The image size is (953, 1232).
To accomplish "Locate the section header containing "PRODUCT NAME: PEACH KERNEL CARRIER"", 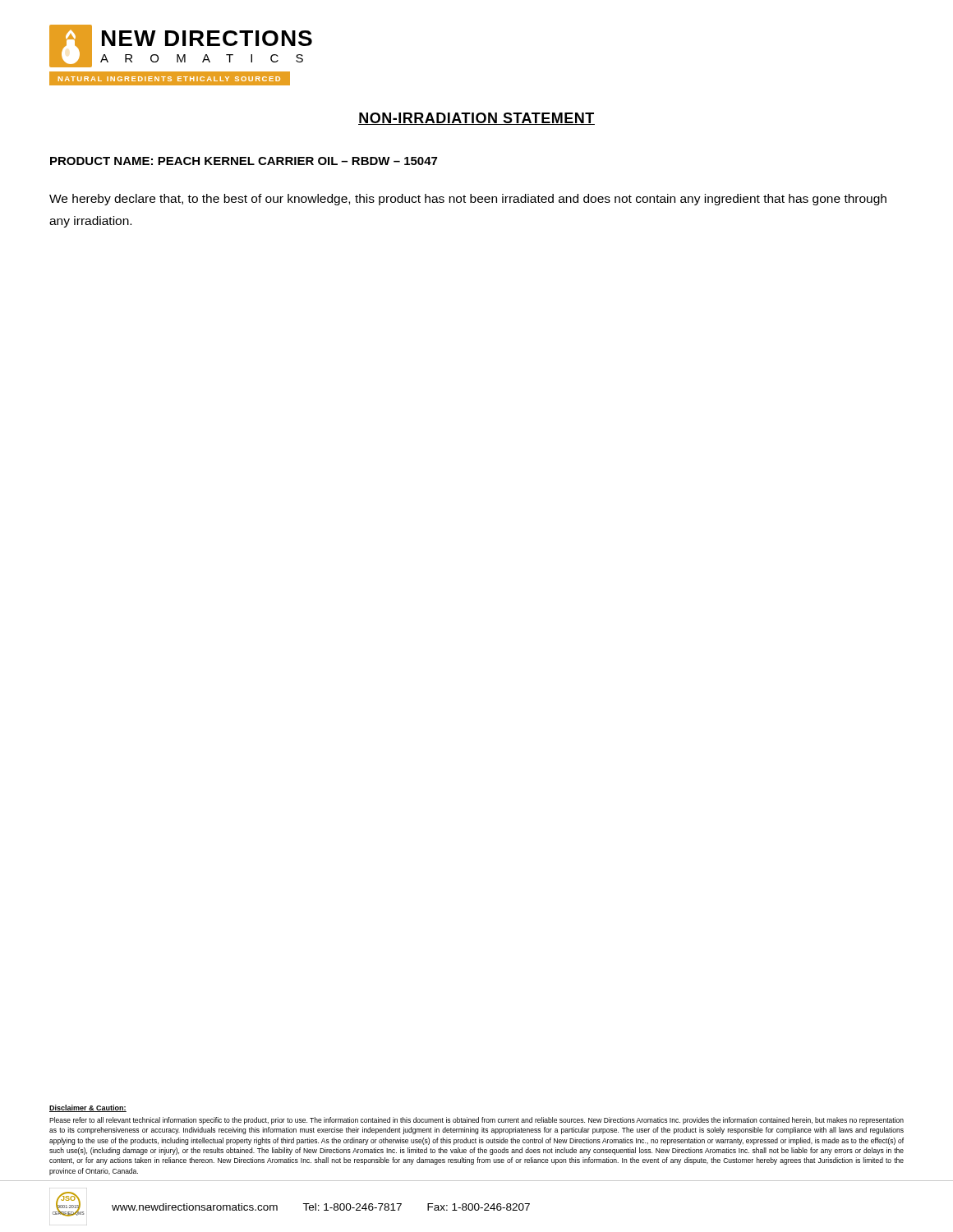I will 244,161.
